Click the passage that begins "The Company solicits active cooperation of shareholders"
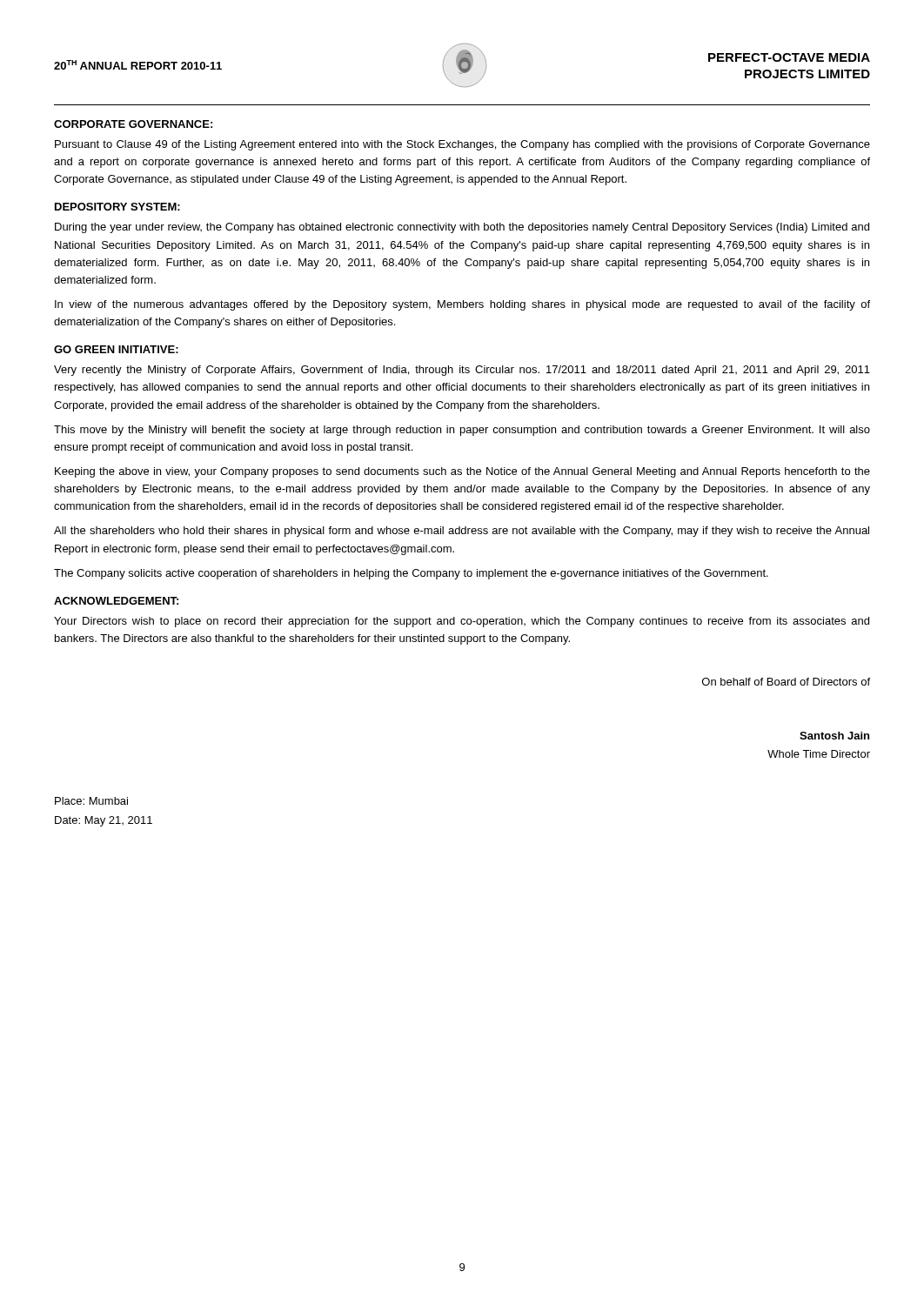924x1305 pixels. [x=411, y=573]
